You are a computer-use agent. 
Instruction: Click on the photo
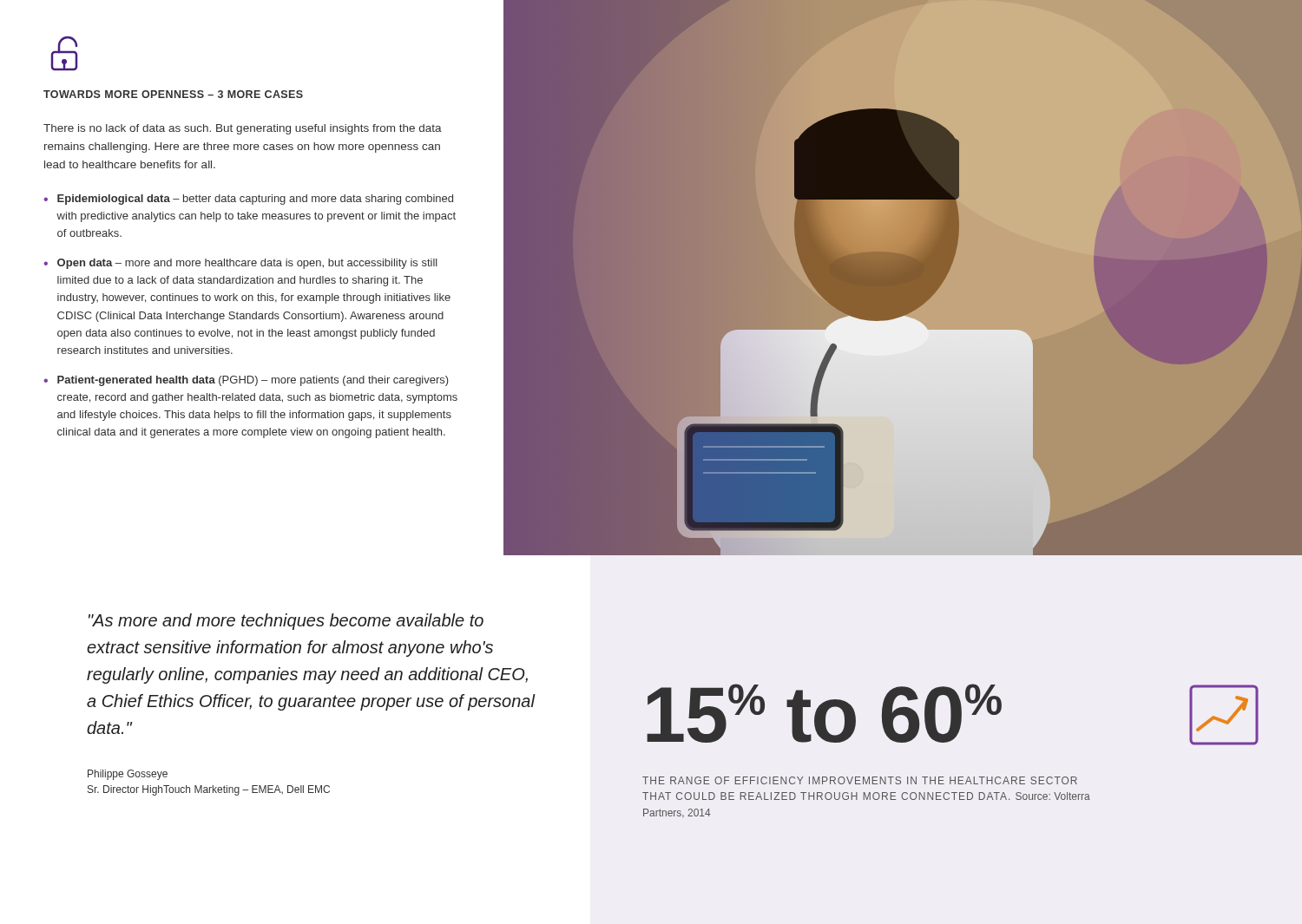click(x=903, y=278)
